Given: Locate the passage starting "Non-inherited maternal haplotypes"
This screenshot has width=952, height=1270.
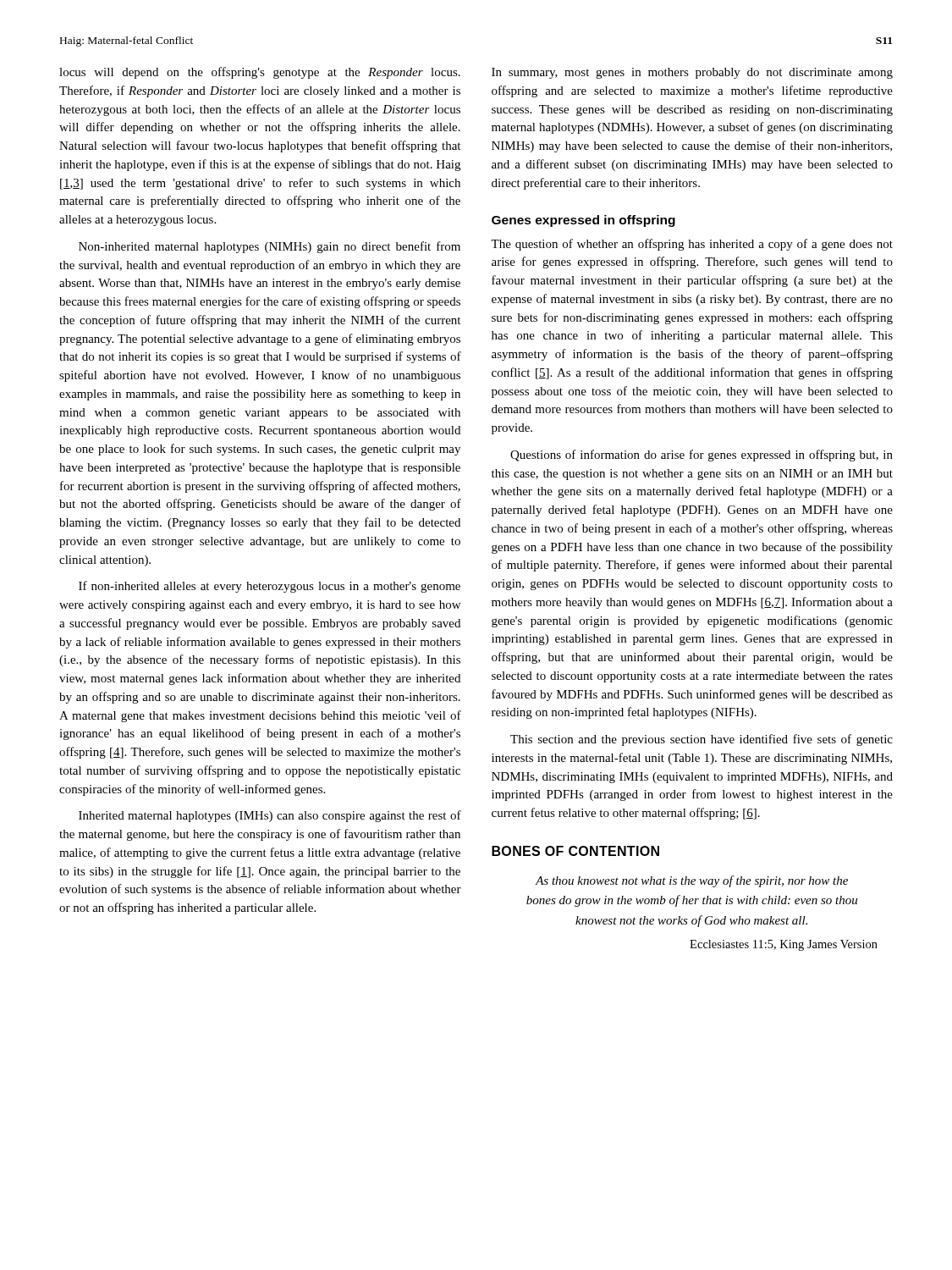Looking at the screenshot, I should (260, 403).
